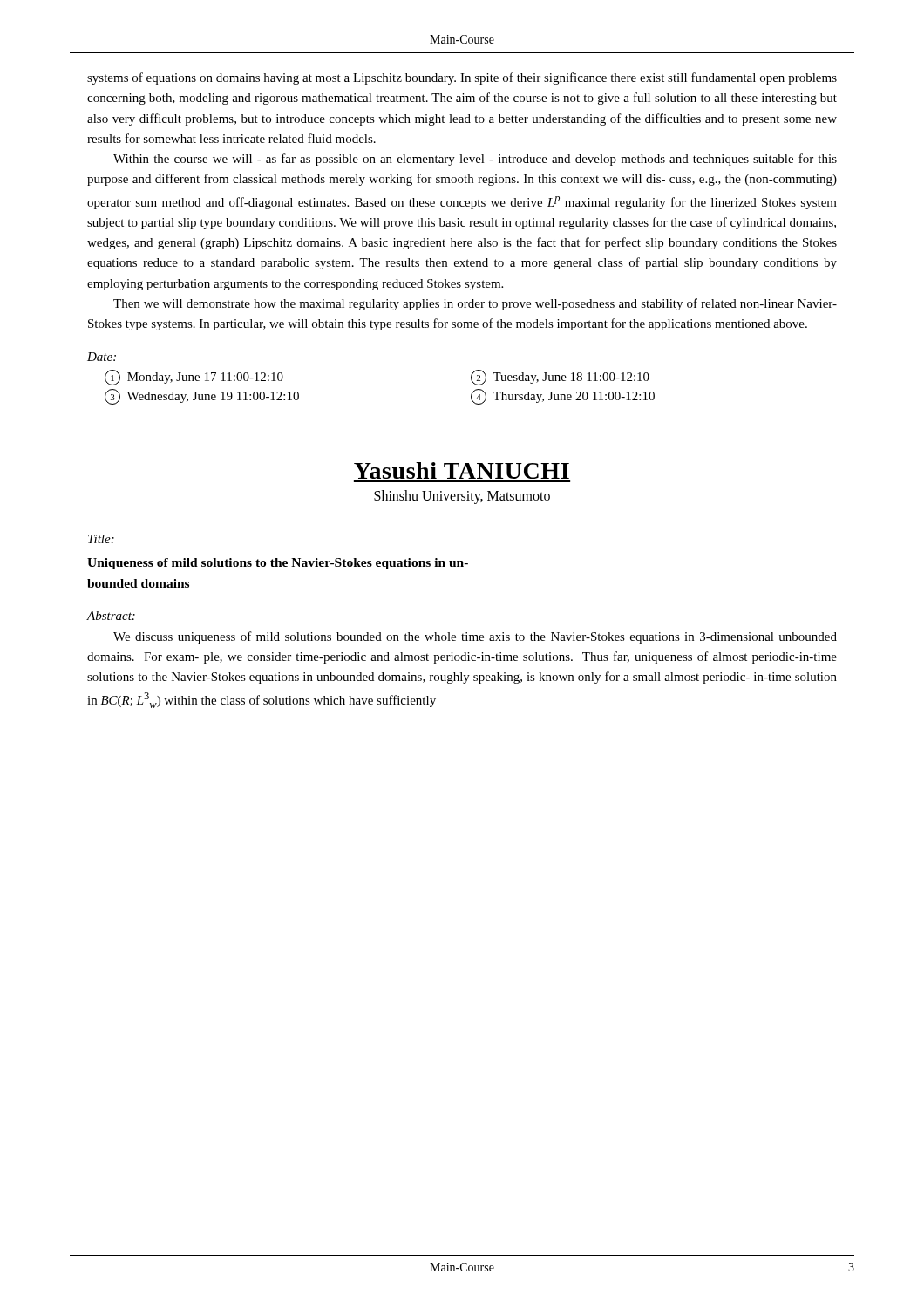Point to the block beginning "We discuss uniqueness of mild solutions bounded"
This screenshot has width=924, height=1308.
tap(462, 670)
